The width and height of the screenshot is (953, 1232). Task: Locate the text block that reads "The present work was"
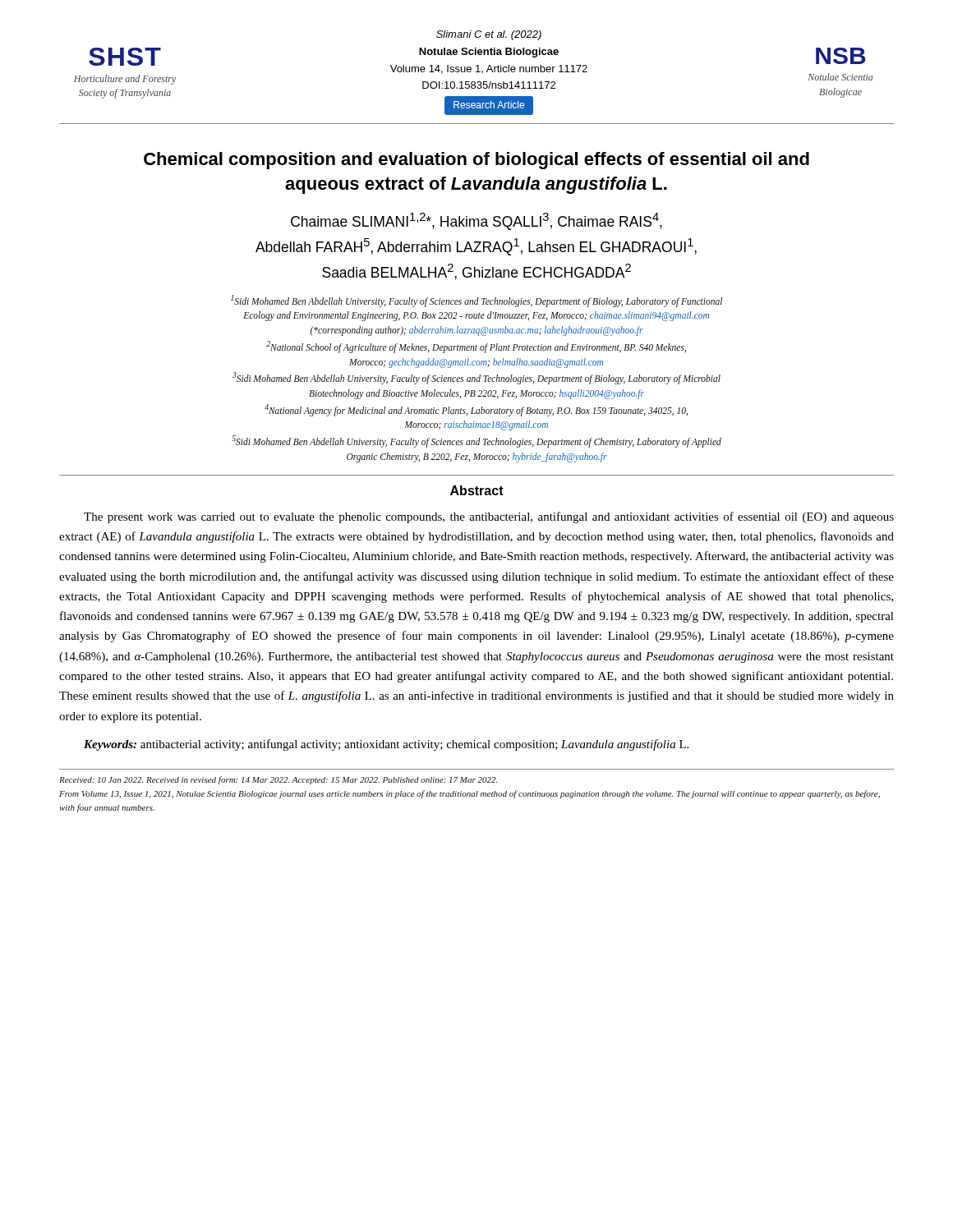pyautogui.click(x=476, y=616)
